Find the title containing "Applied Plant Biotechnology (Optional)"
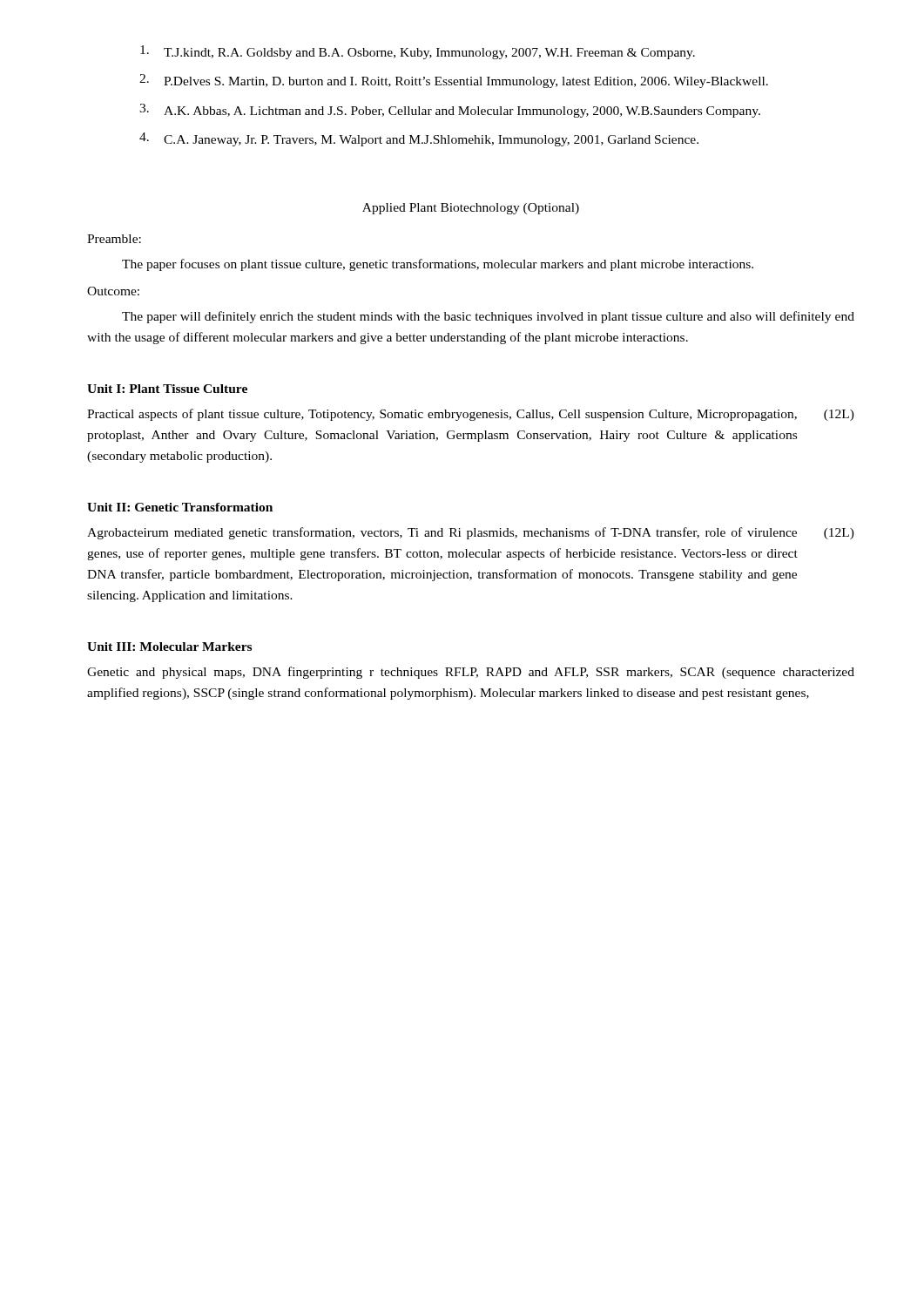Viewport: 924px width, 1307px height. [471, 207]
